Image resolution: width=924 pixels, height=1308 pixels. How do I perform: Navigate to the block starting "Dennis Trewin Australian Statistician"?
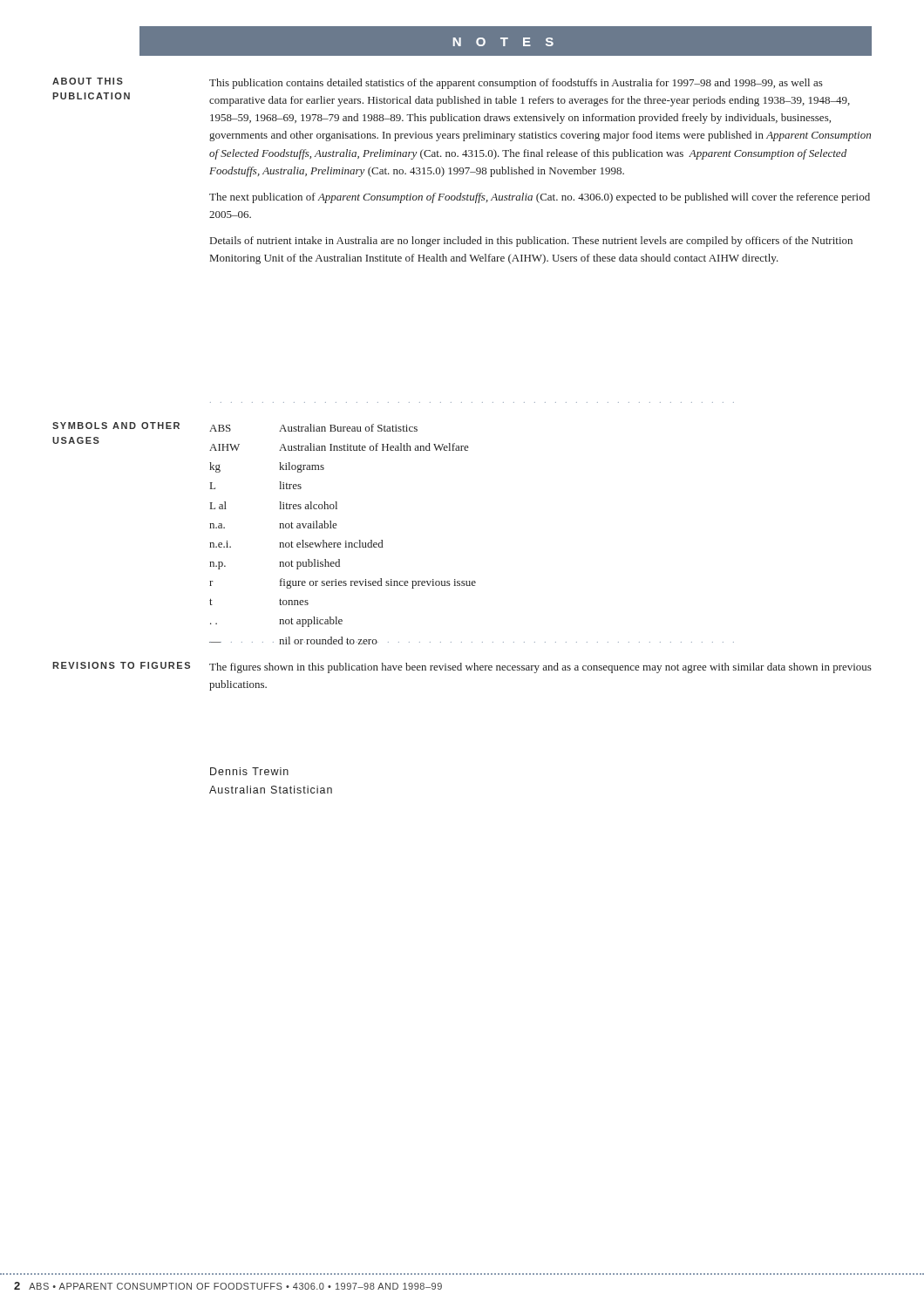click(249, 771)
